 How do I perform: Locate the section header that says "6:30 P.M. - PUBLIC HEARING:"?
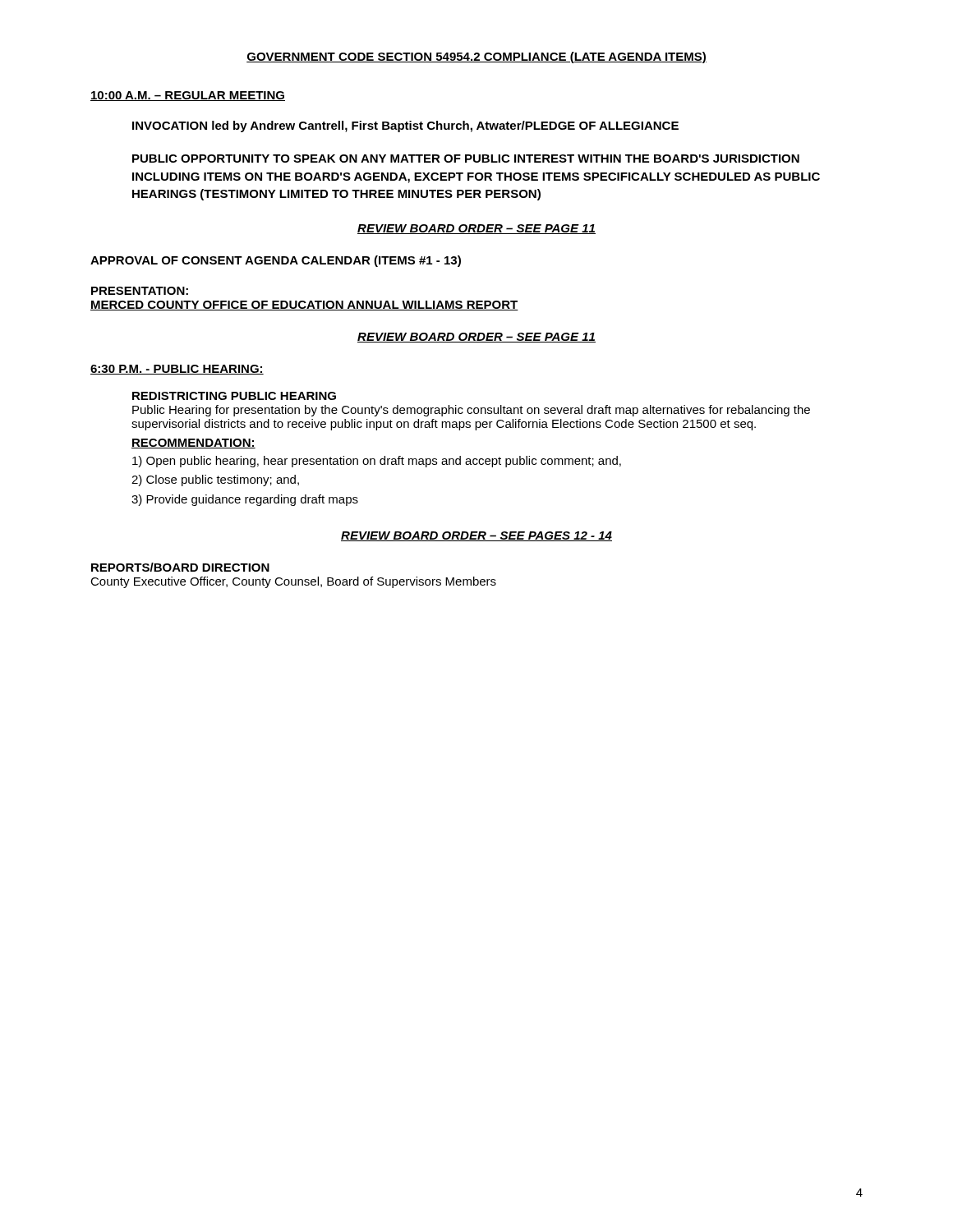177,368
